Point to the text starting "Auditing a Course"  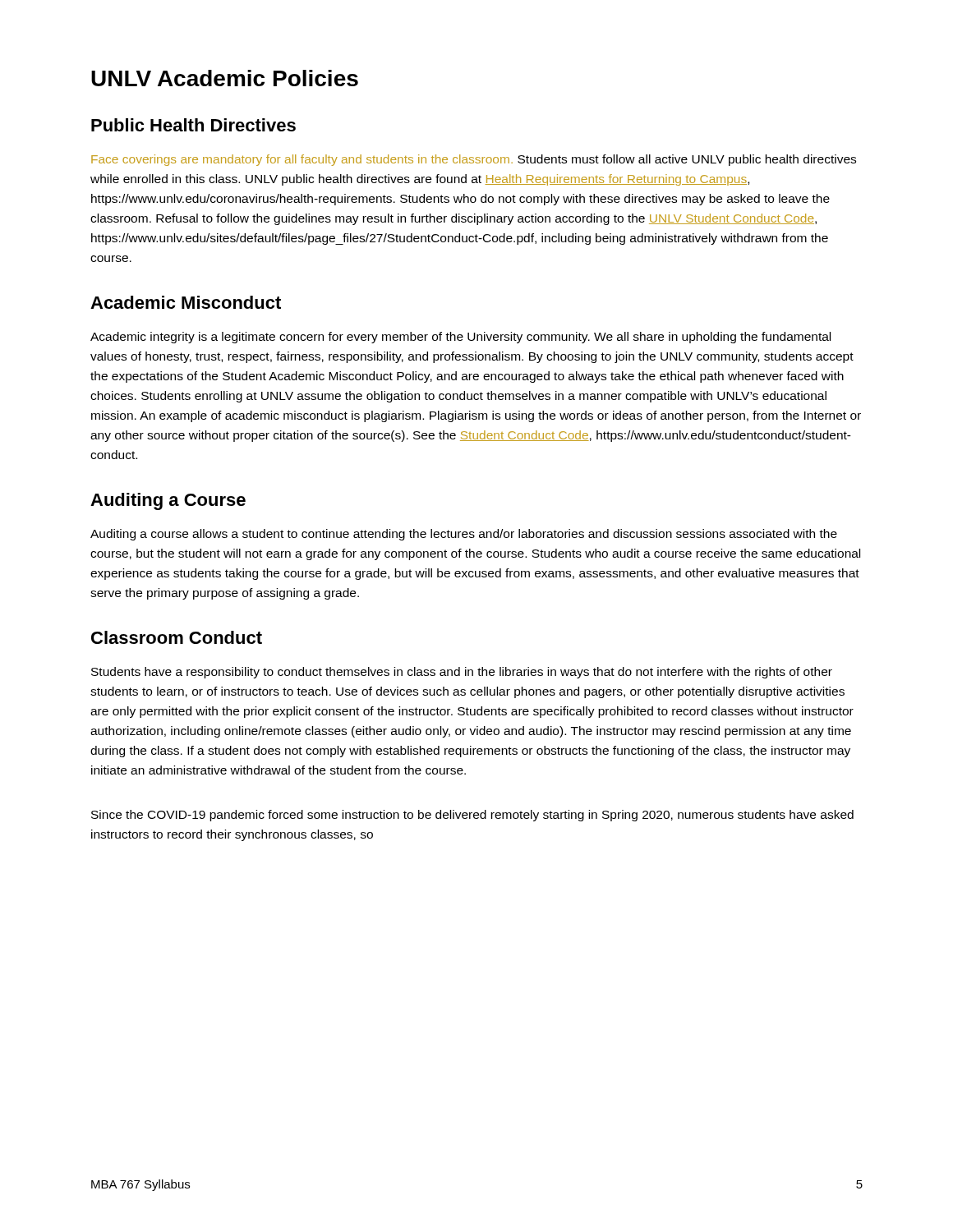tap(168, 501)
